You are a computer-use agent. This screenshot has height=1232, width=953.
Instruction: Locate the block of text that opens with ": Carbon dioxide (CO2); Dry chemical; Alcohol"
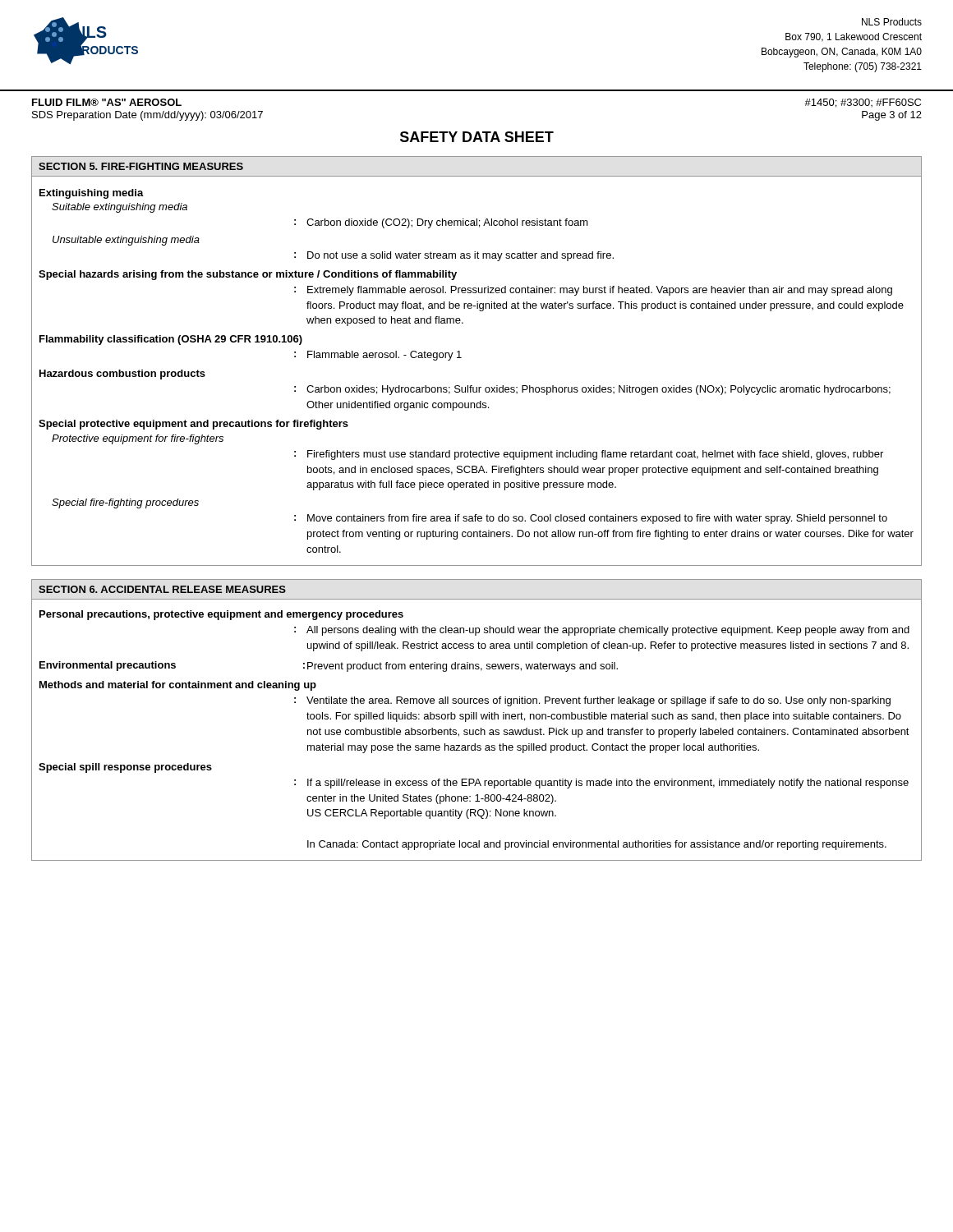441,223
